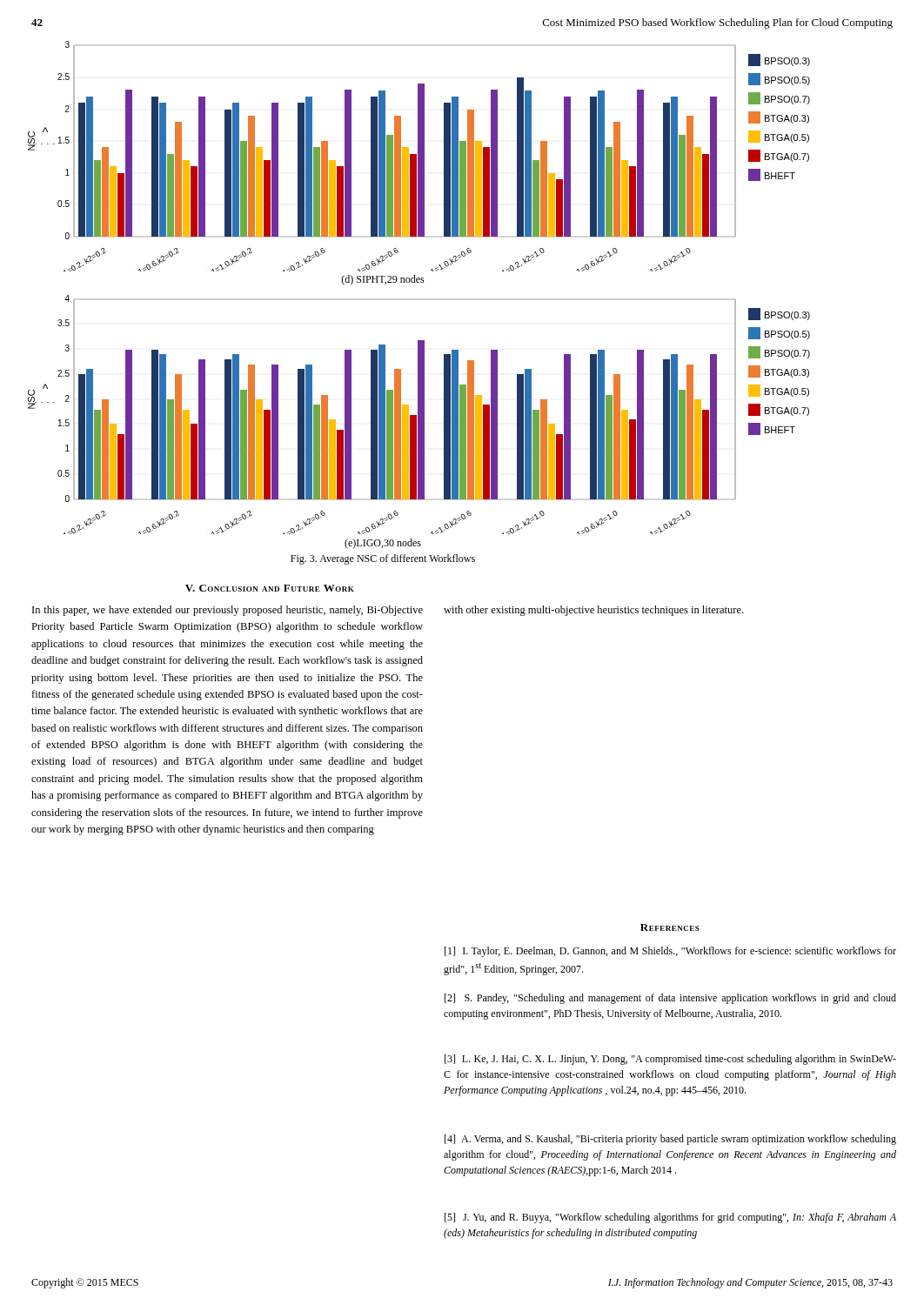The height and width of the screenshot is (1305, 924).
Task: Find "(d) SIPHT,29 nodes" on this page
Action: pyautogui.click(x=383, y=279)
